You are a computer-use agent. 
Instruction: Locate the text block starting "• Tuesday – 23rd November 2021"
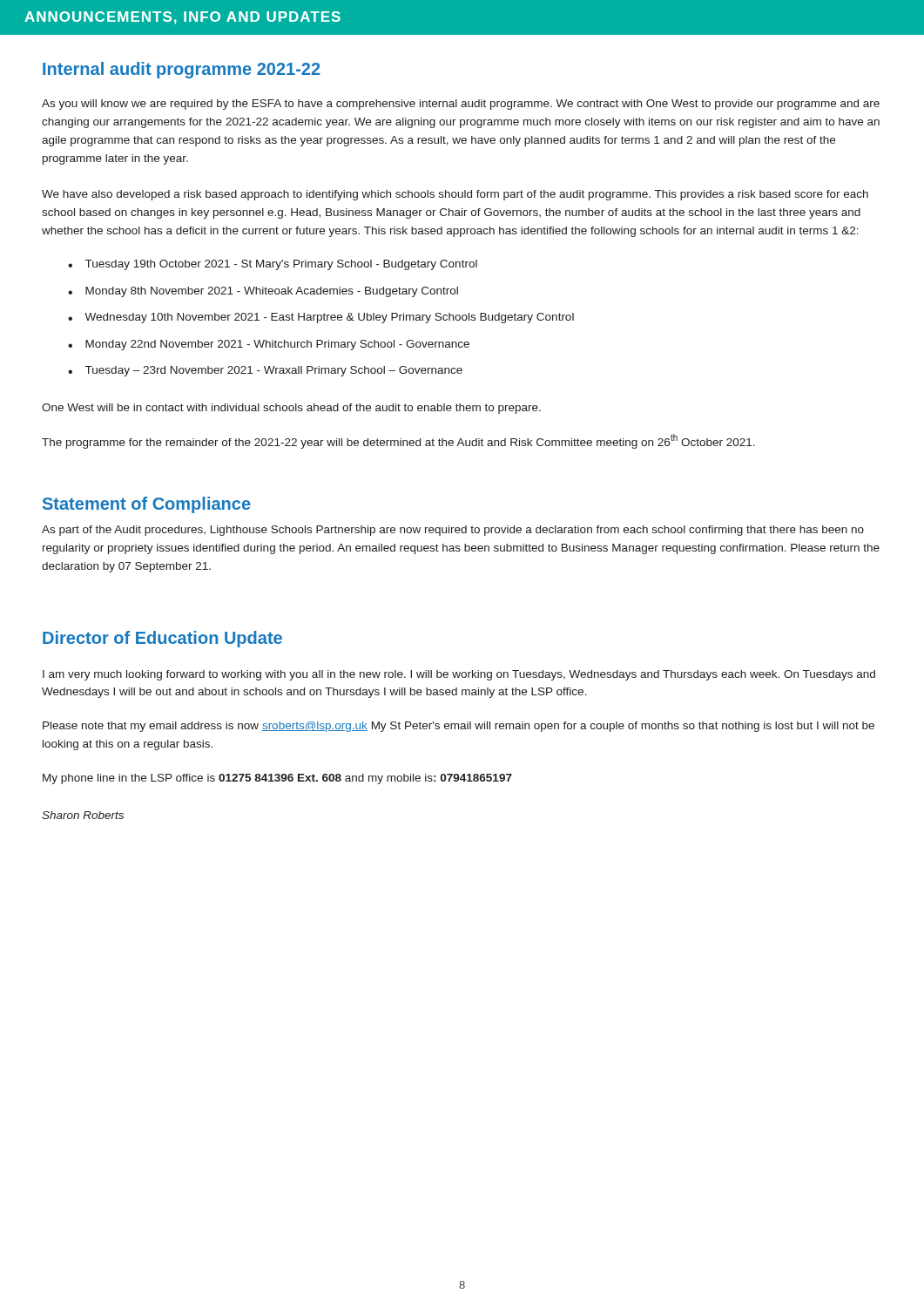click(x=265, y=371)
